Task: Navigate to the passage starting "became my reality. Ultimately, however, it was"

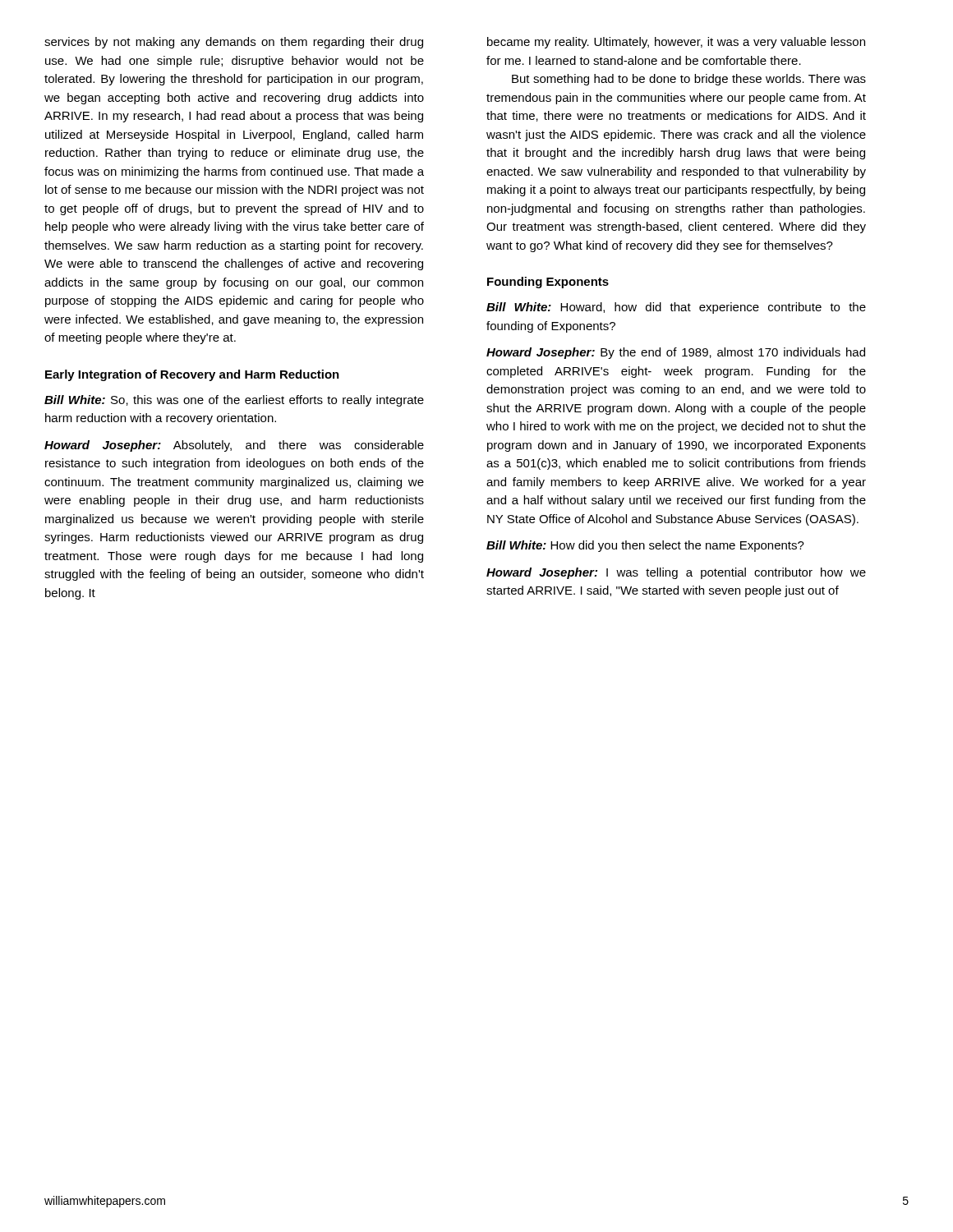Action: [676, 144]
